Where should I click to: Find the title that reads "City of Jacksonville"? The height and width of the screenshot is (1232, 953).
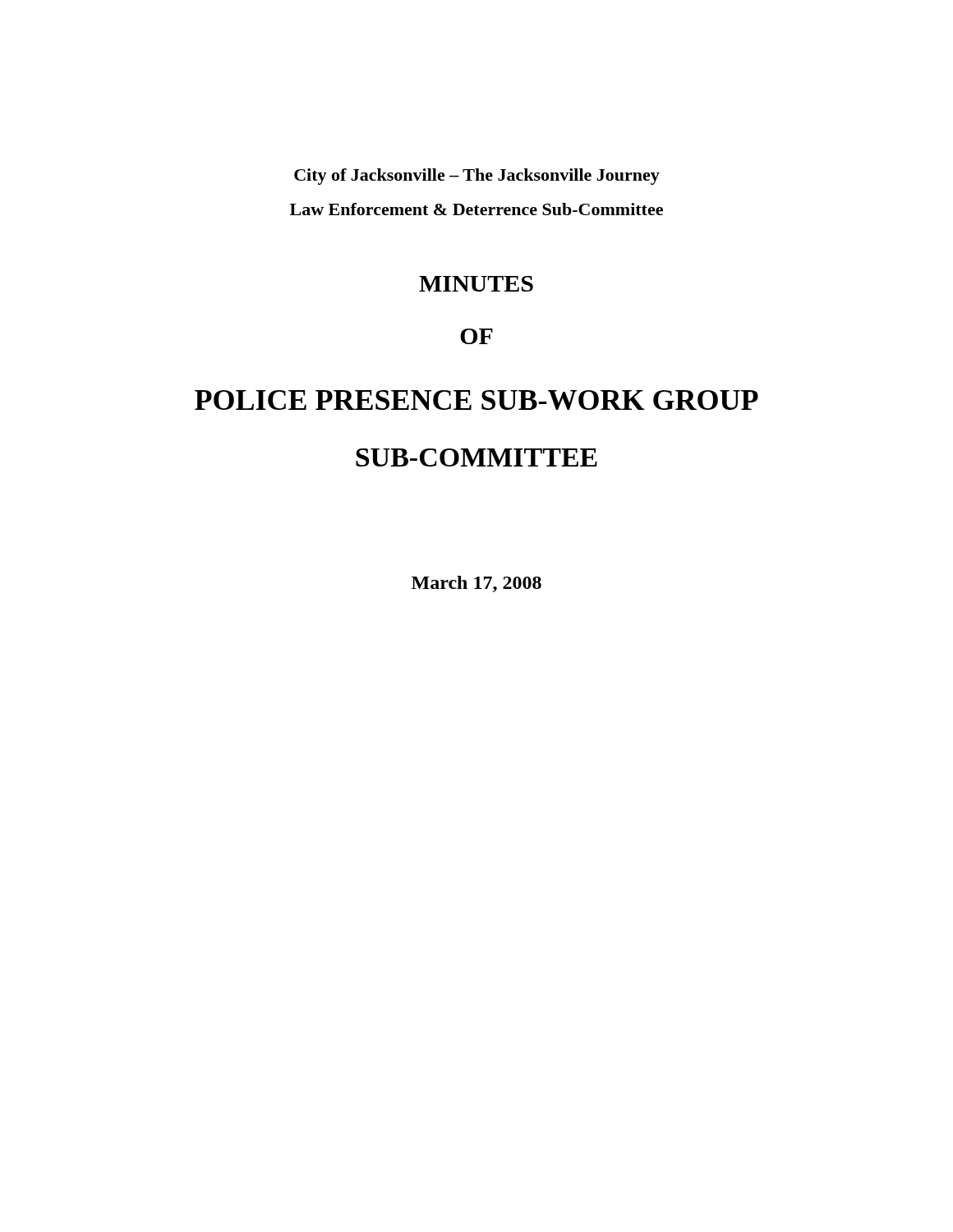[x=477, y=177]
